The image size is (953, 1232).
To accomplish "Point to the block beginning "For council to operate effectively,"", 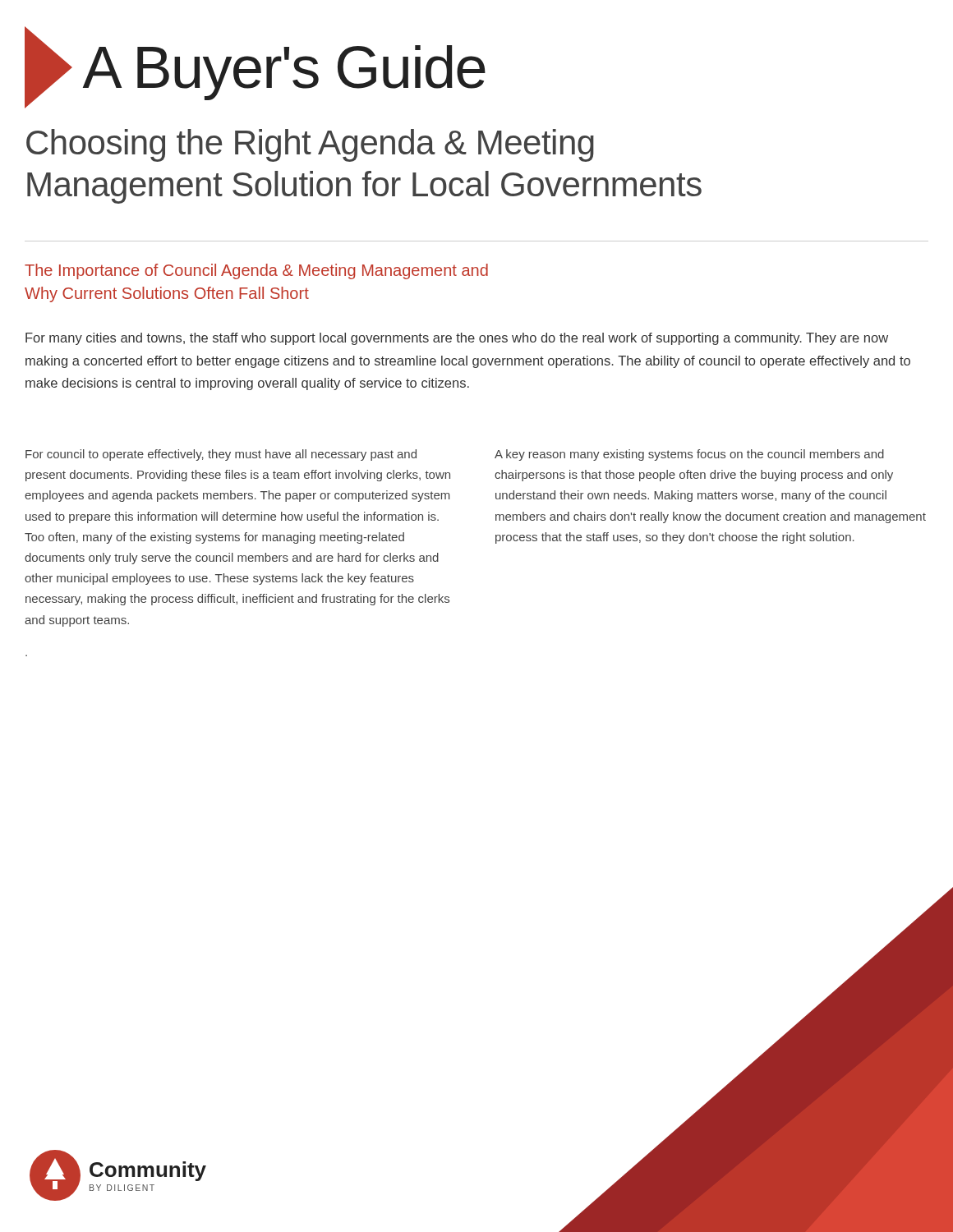I will (x=242, y=551).
